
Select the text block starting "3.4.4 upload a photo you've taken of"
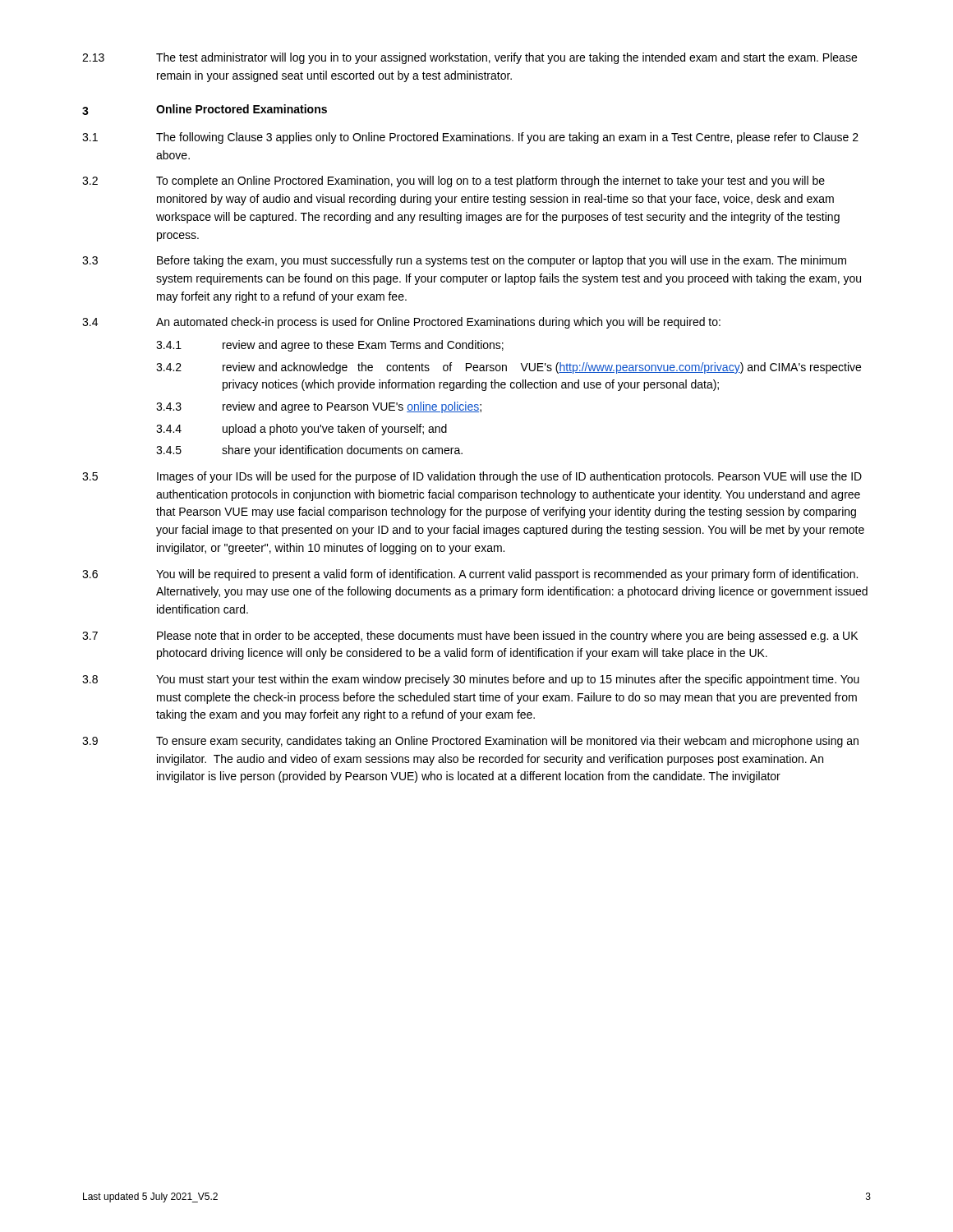pyautogui.click(x=302, y=430)
